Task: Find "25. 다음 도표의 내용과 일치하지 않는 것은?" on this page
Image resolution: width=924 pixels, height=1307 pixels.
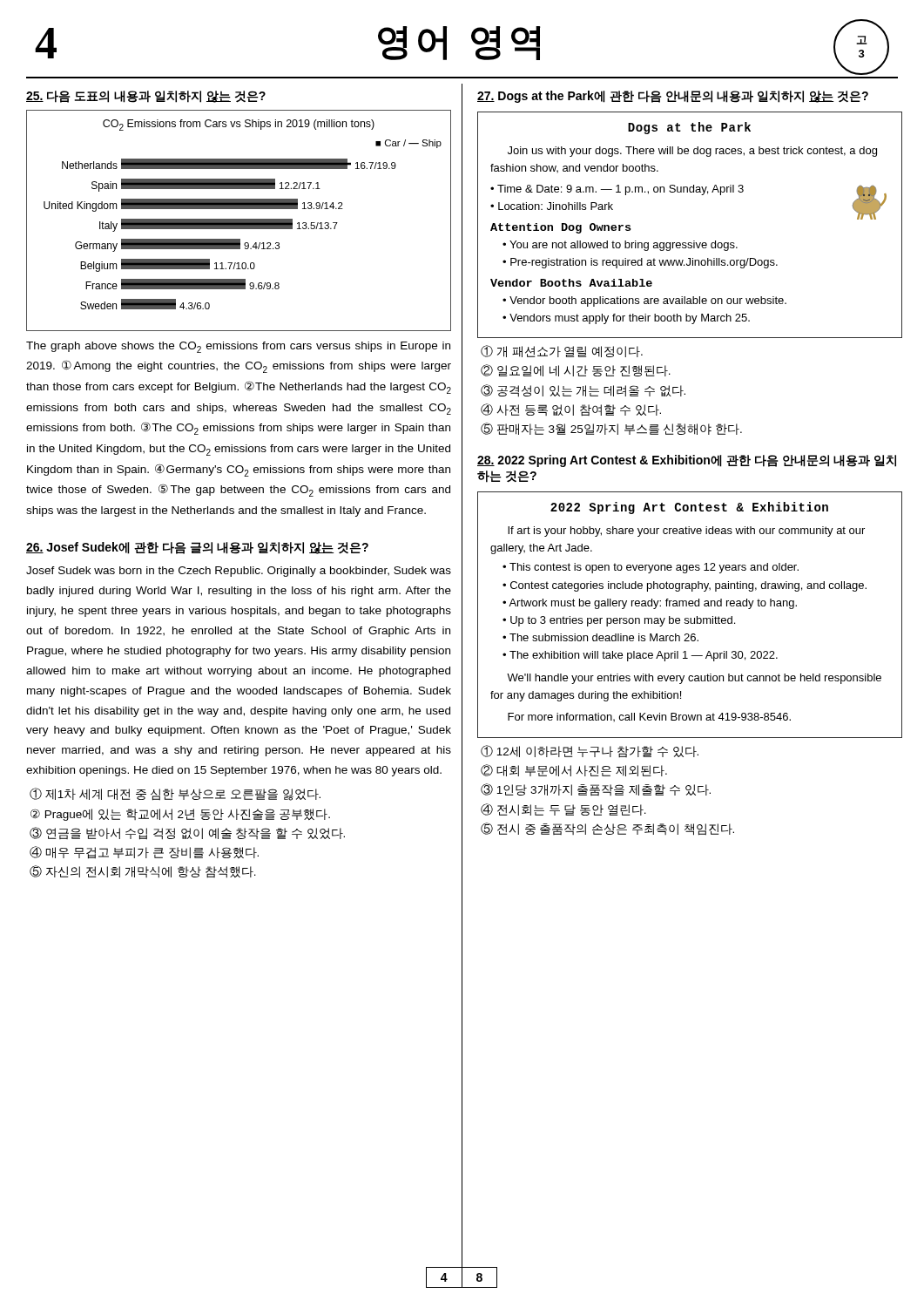Action: 146,96
